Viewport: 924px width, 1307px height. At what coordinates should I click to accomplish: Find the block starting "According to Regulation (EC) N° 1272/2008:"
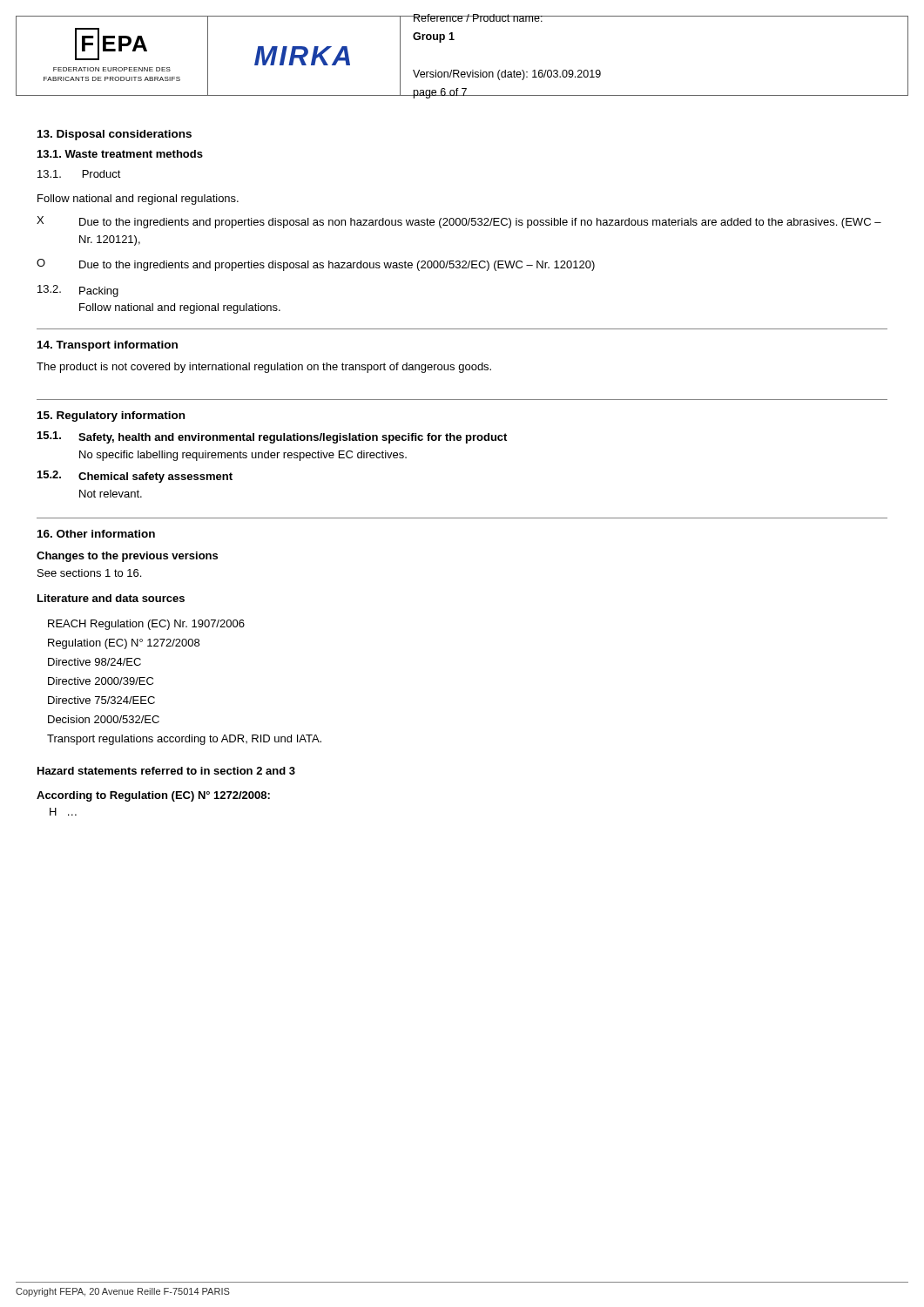[154, 803]
